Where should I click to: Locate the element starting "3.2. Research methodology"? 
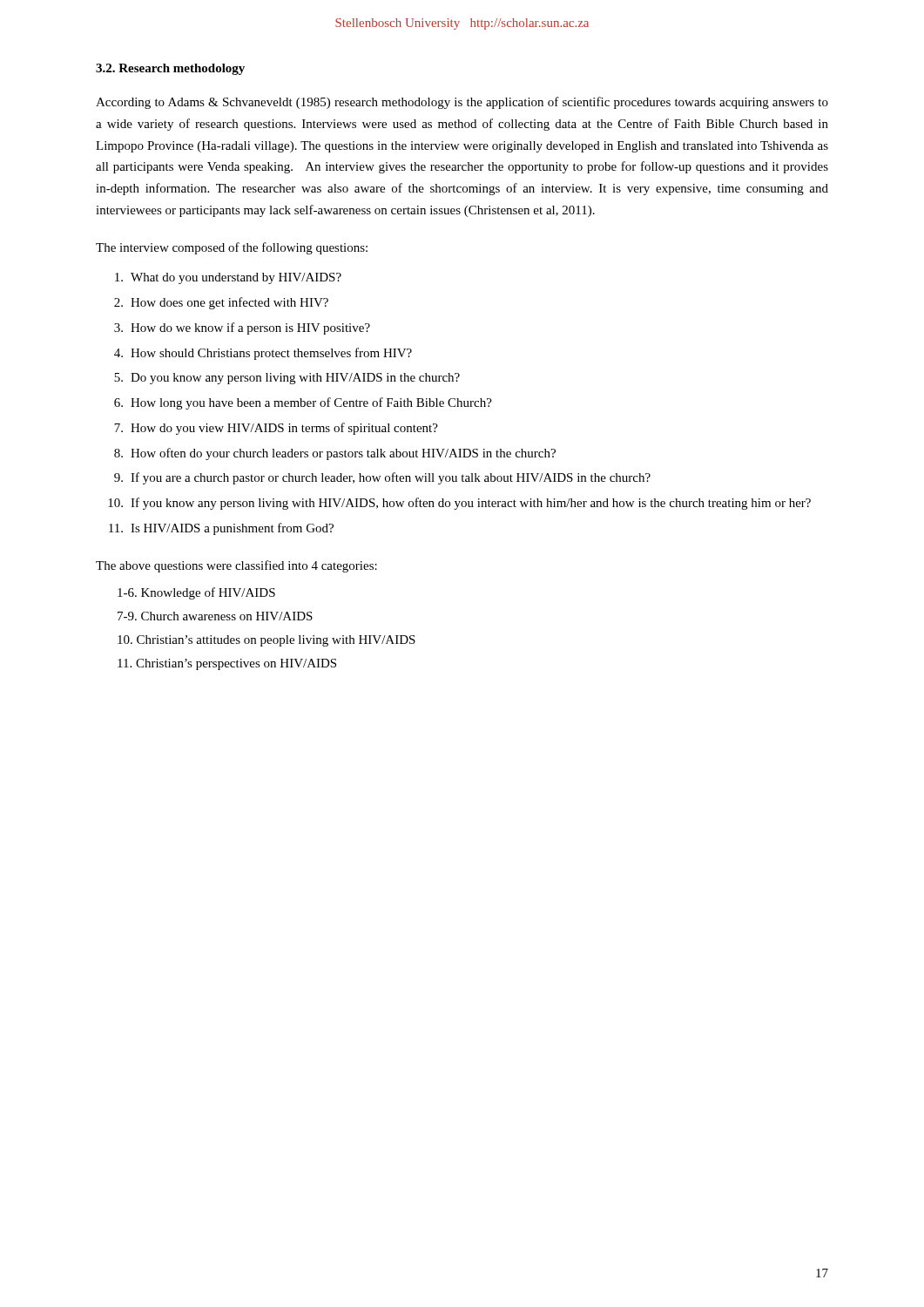(x=170, y=68)
